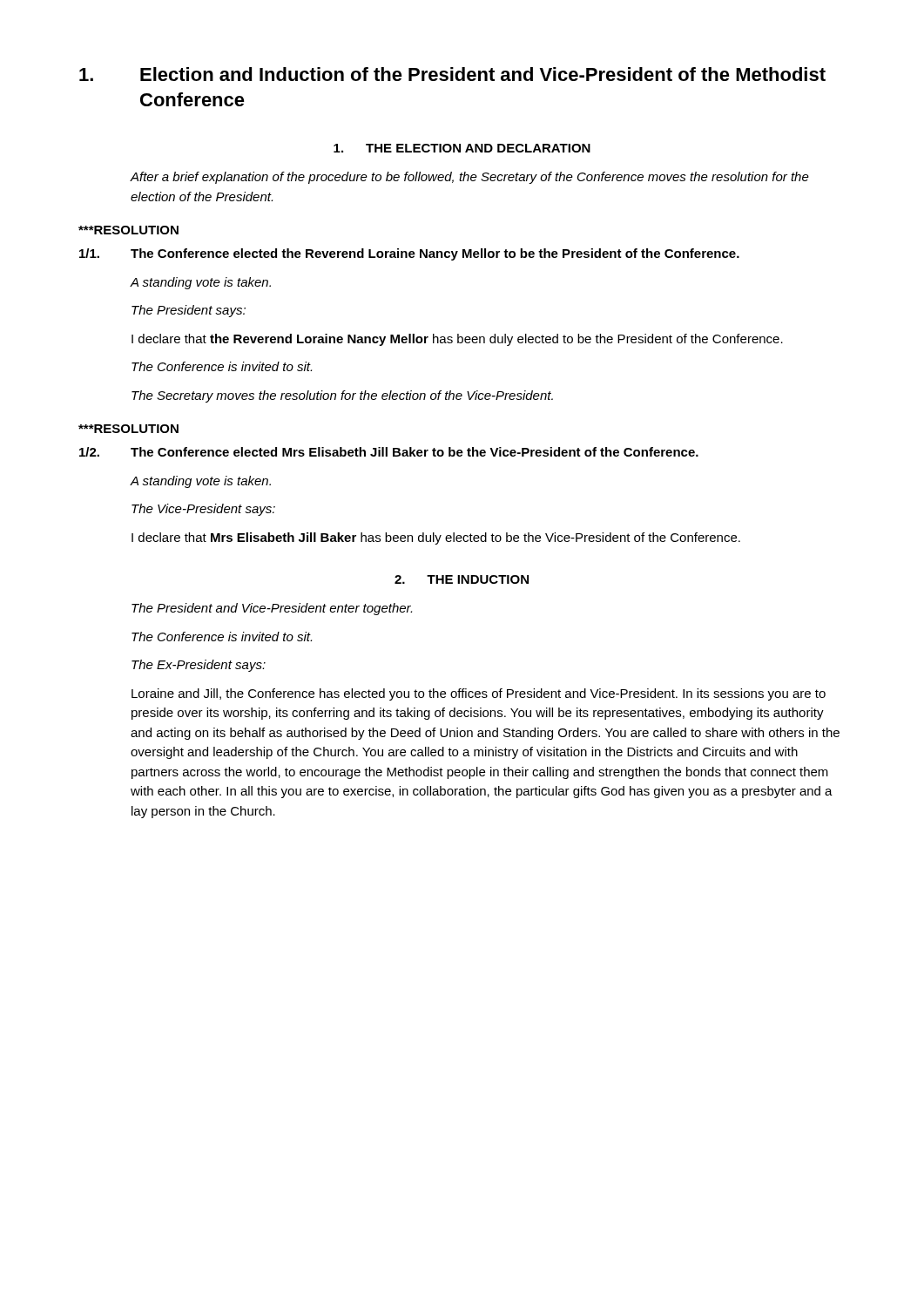The image size is (924, 1307).
Task: Select the text block starting "The Ex-President says:"
Action: (x=198, y=665)
